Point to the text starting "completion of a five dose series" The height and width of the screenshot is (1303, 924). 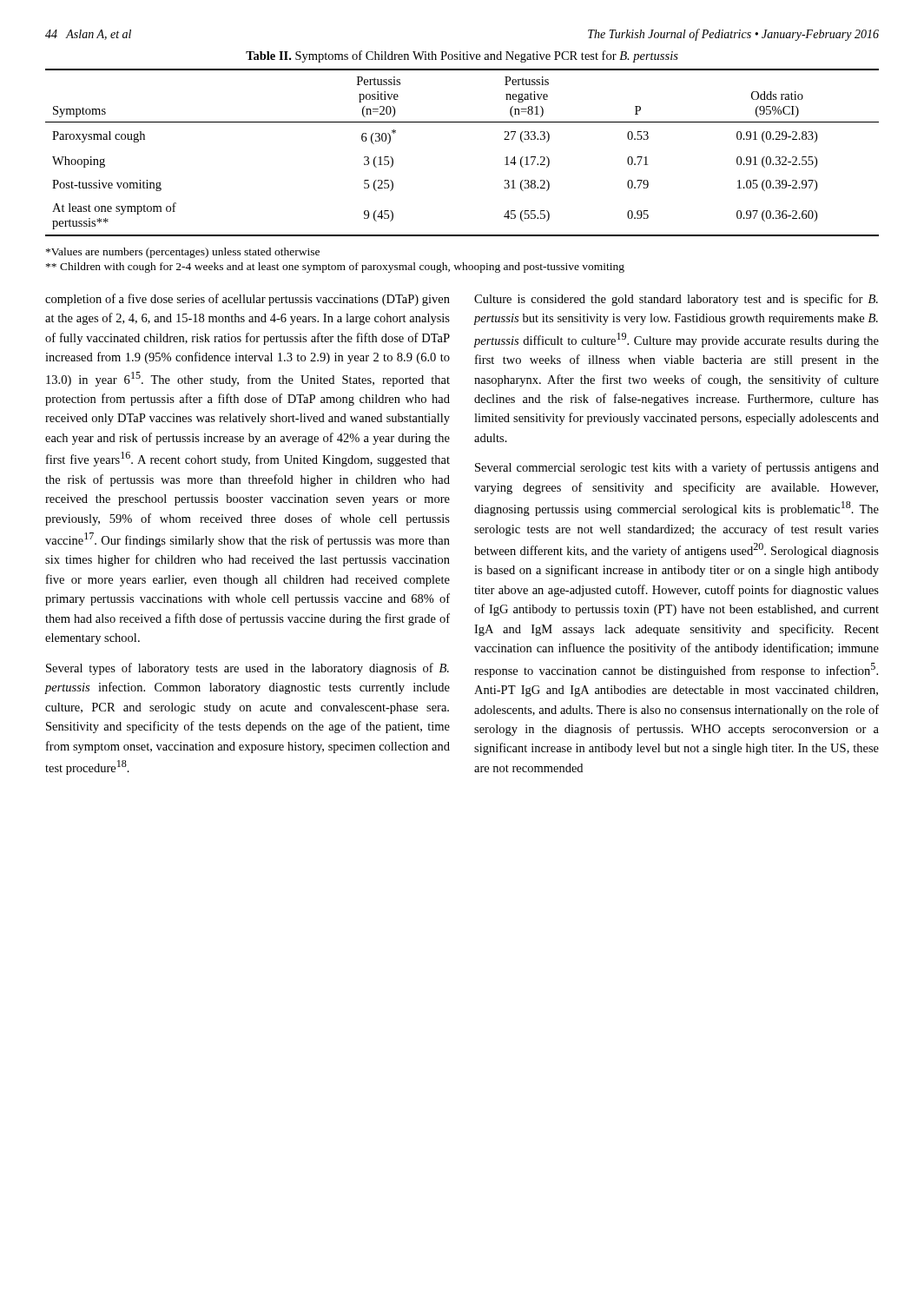[247, 468]
